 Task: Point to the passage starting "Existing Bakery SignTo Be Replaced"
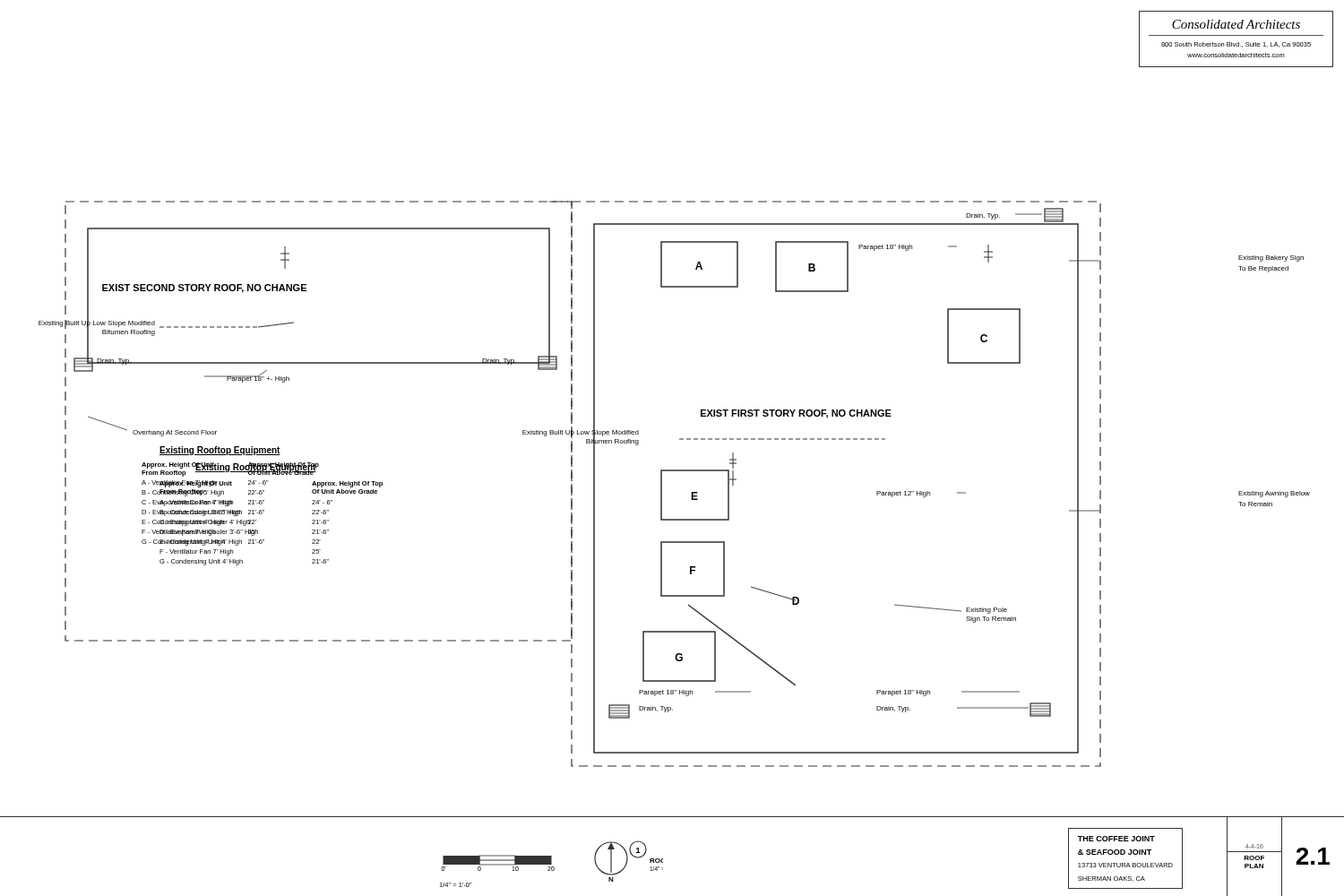[1271, 263]
